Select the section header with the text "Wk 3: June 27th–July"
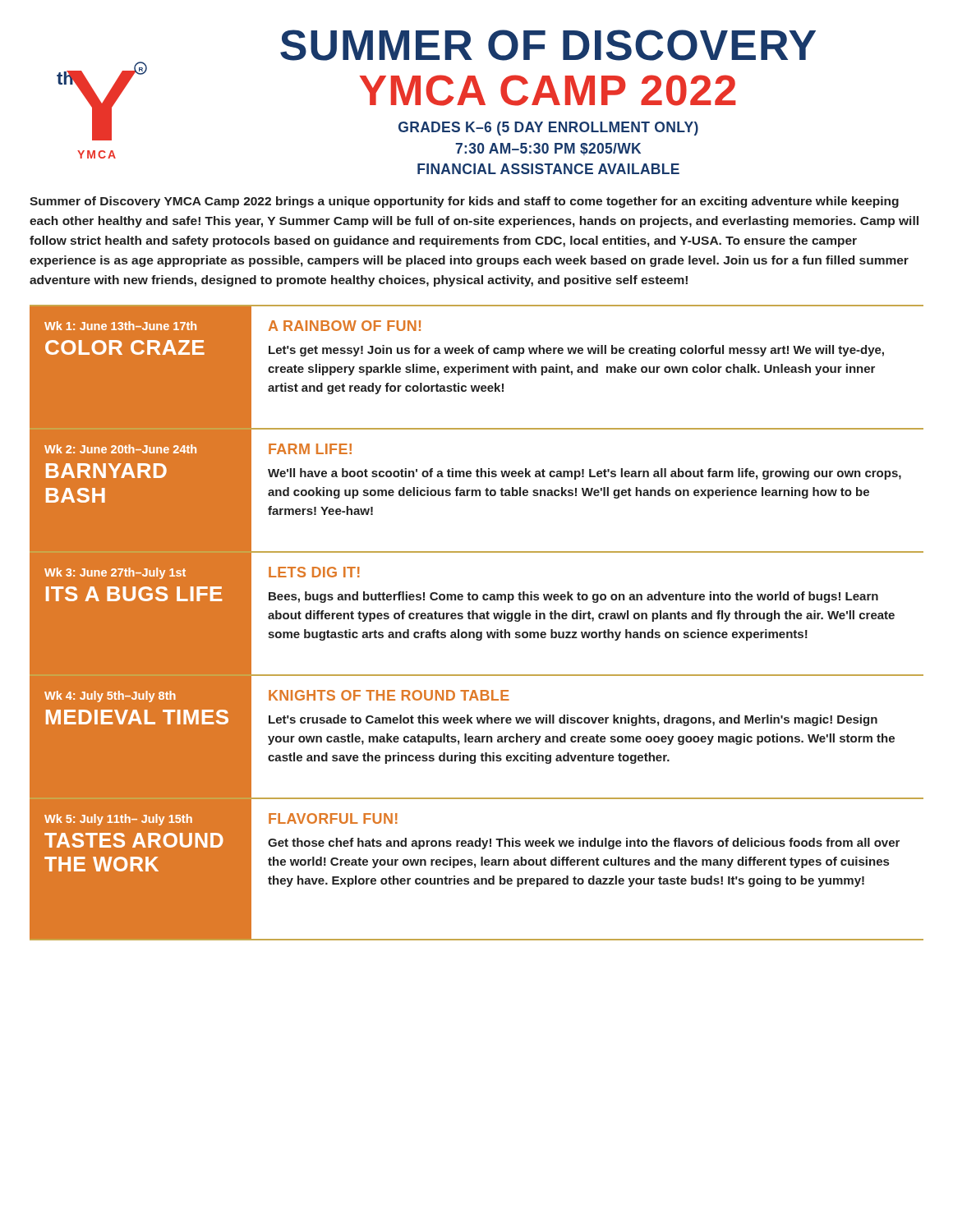Image resolution: width=953 pixels, height=1232 pixels. pyautogui.click(x=141, y=587)
